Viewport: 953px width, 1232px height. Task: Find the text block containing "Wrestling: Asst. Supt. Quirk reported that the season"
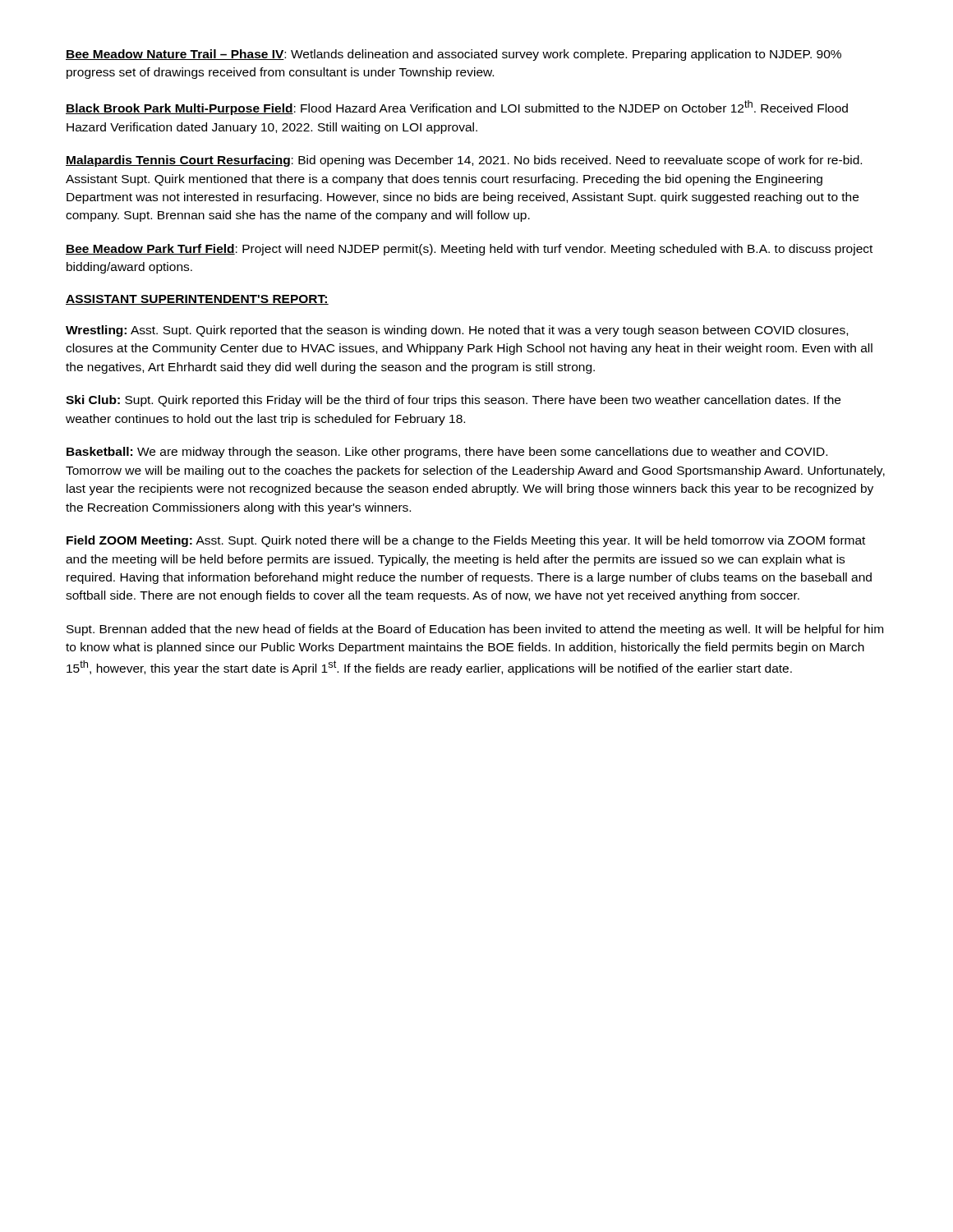point(469,348)
